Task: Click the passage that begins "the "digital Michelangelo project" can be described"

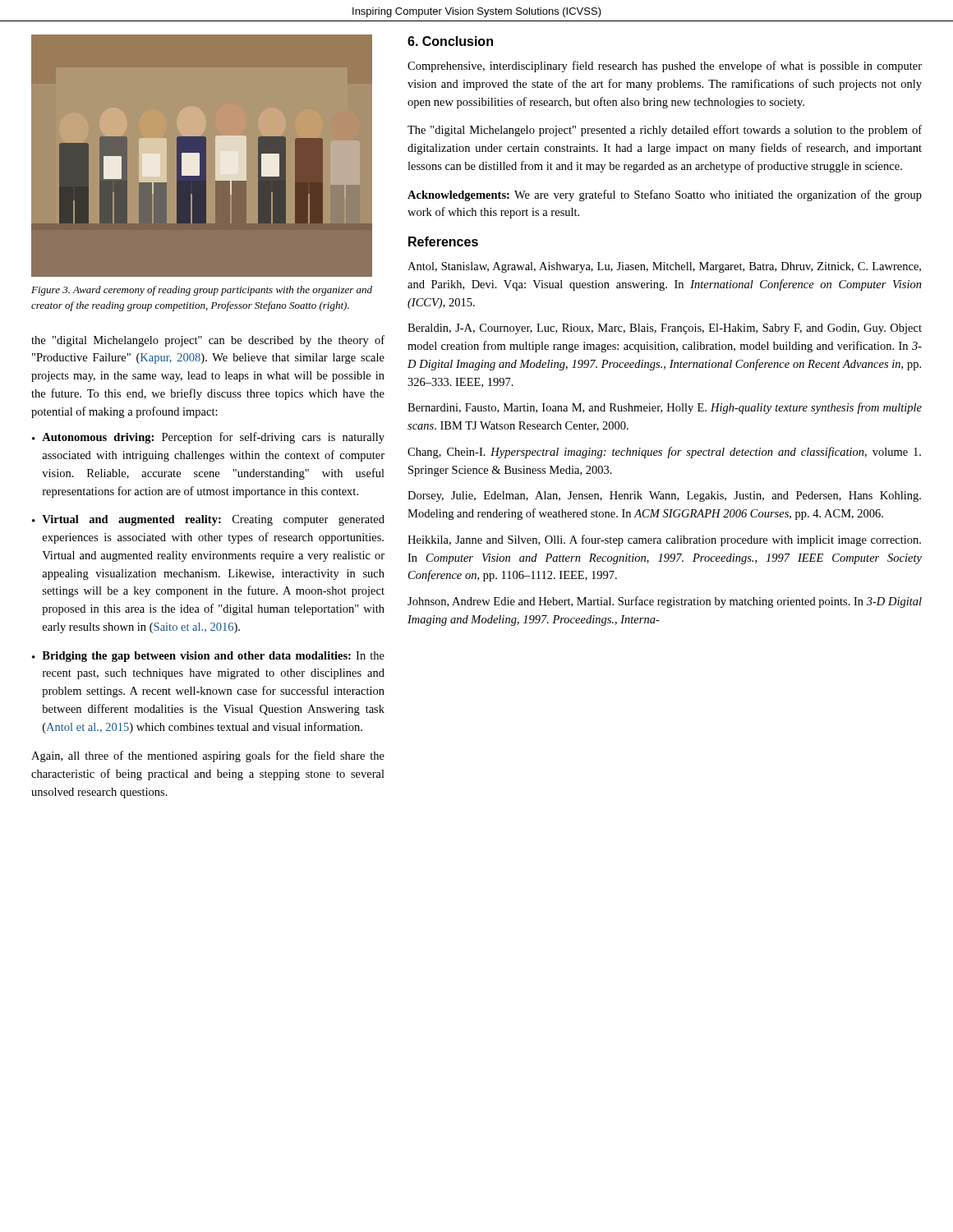Action: pyautogui.click(x=208, y=376)
